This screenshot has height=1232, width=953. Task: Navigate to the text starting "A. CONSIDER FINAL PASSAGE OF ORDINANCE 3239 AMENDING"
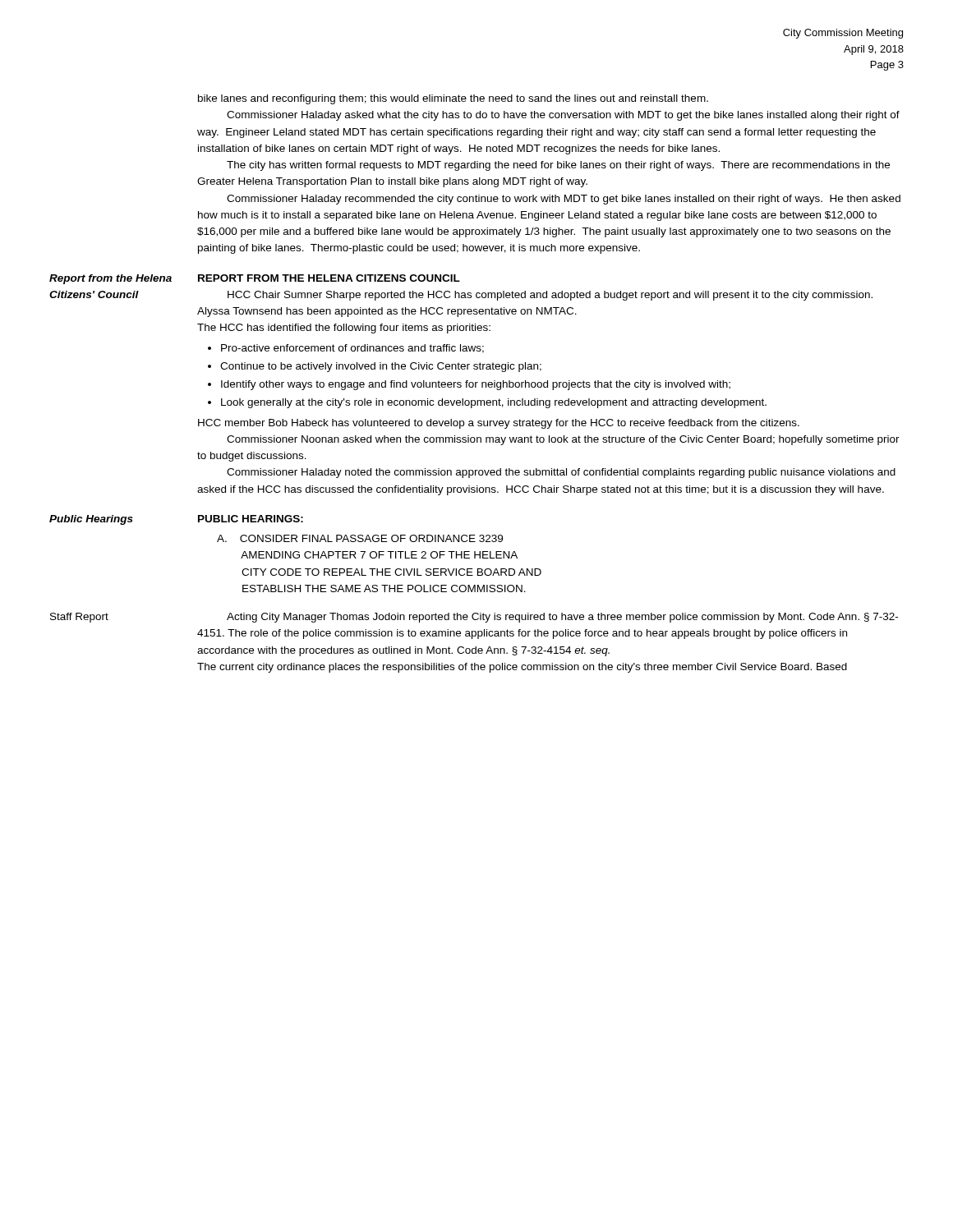379,563
